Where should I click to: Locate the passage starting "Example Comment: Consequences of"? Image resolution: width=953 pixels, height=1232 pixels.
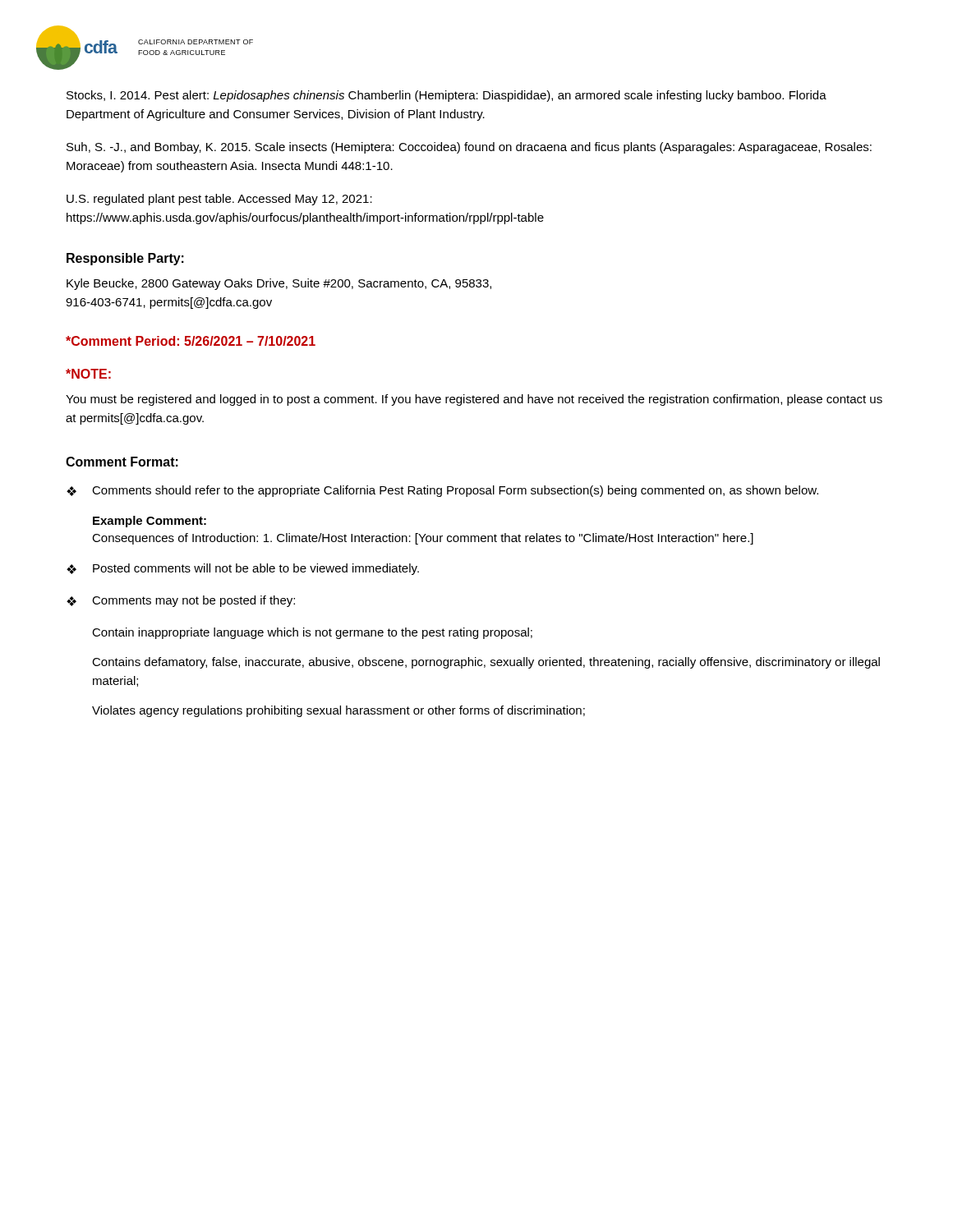(490, 530)
